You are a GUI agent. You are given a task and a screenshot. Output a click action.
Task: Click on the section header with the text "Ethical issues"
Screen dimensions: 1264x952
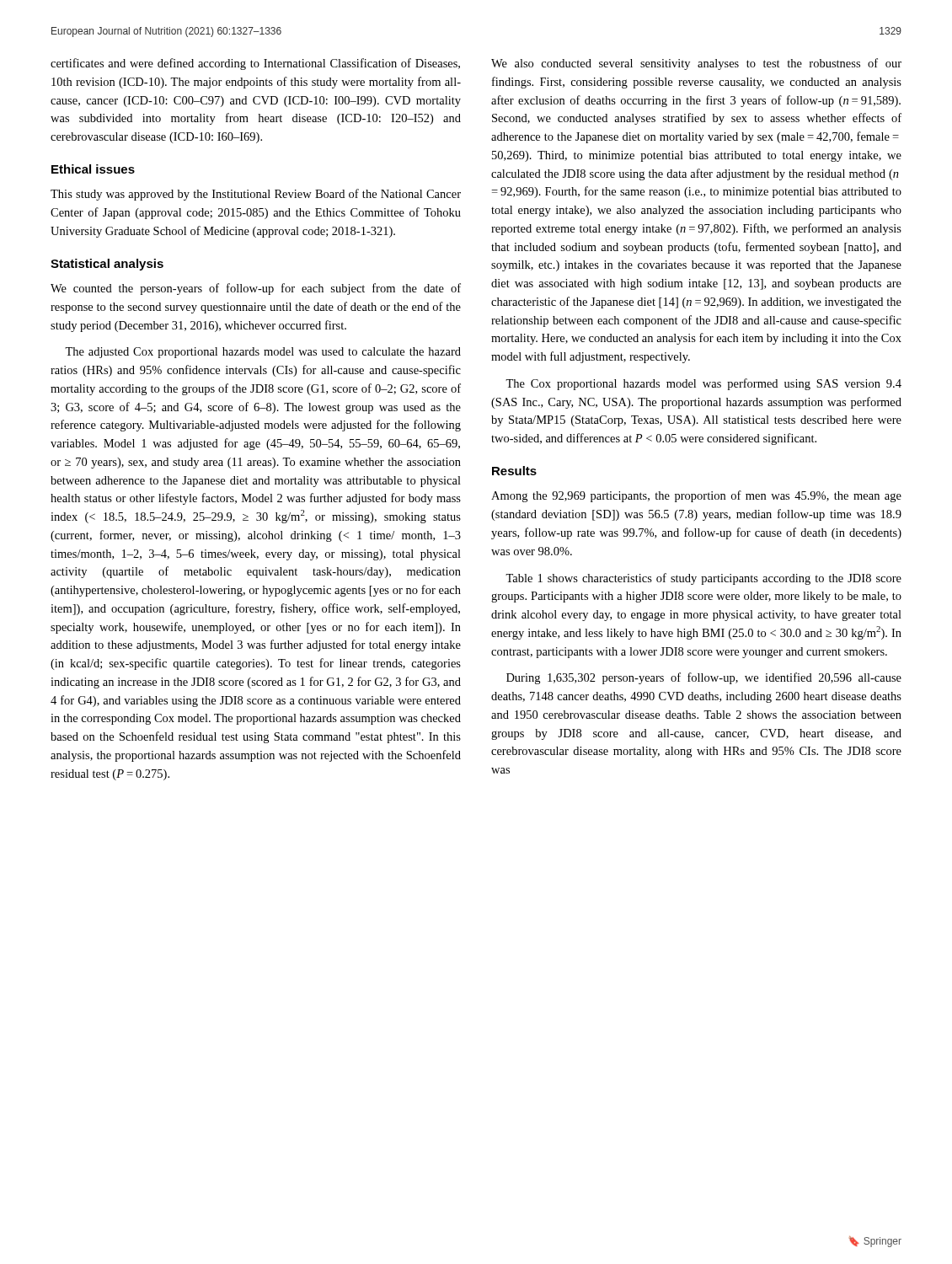click(93, 169)
